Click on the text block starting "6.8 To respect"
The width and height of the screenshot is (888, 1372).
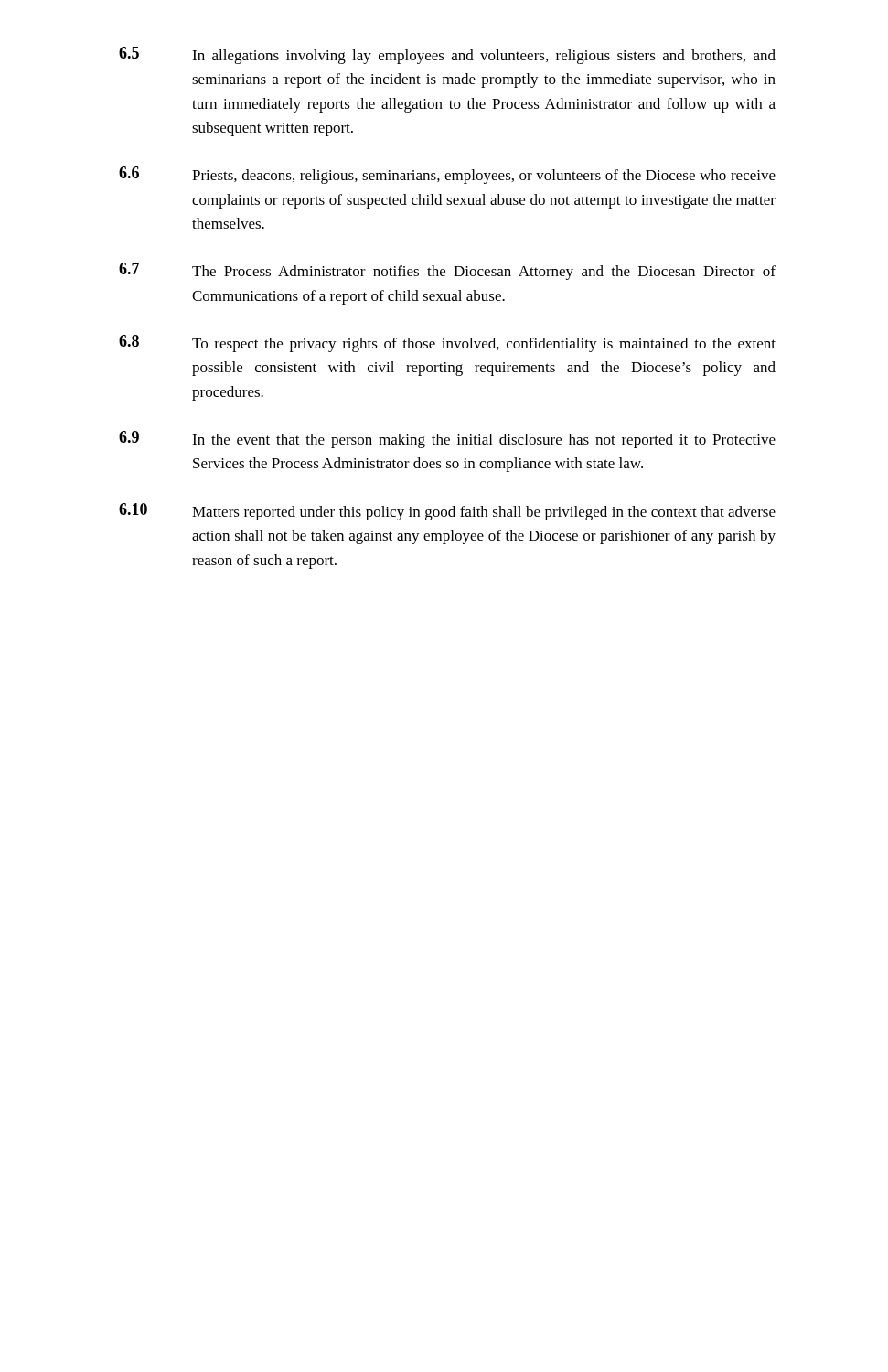tap(447, 368)
